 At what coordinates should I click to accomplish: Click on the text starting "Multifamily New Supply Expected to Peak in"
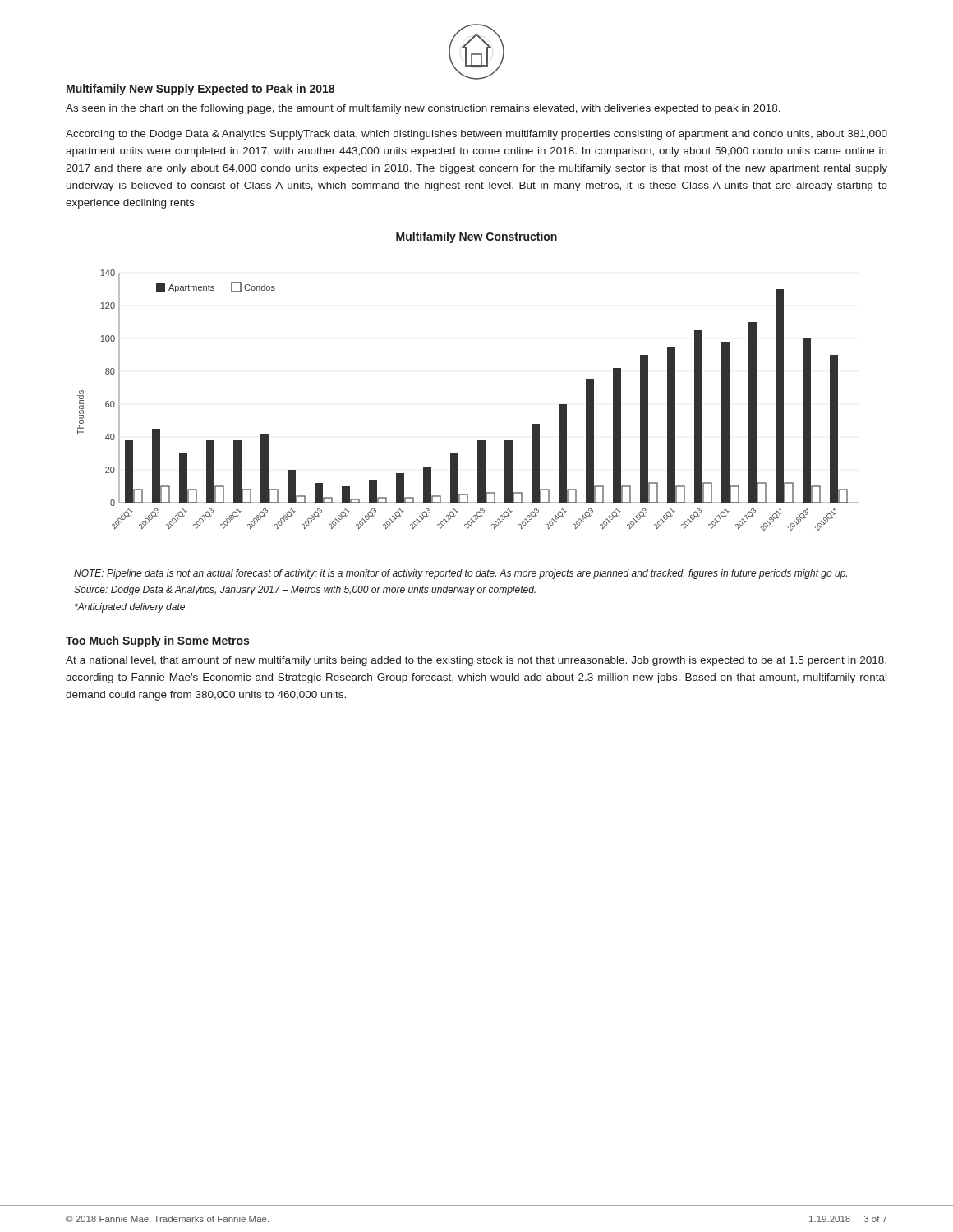click(200, 89)
